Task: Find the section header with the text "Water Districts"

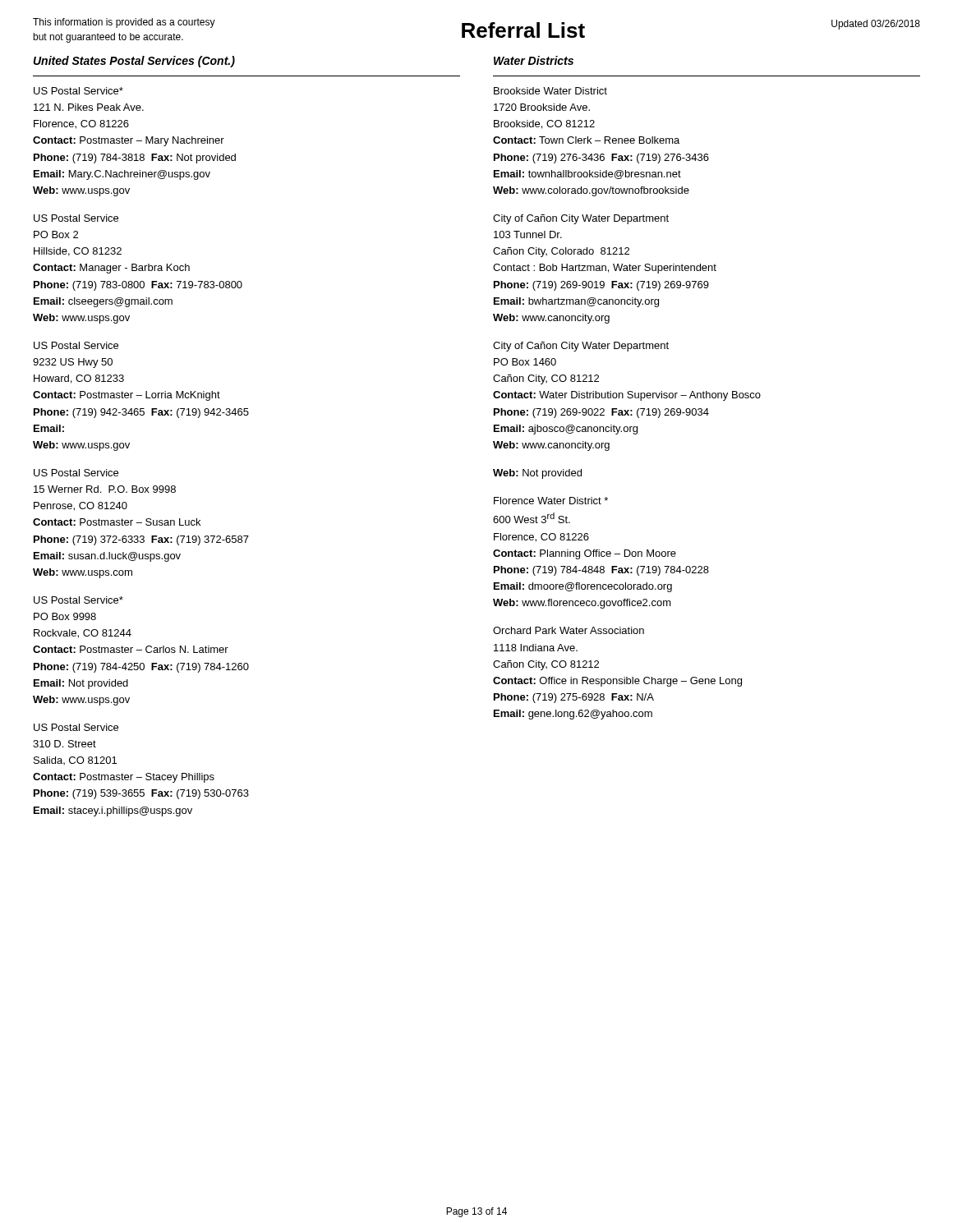Action: [533, 61]
